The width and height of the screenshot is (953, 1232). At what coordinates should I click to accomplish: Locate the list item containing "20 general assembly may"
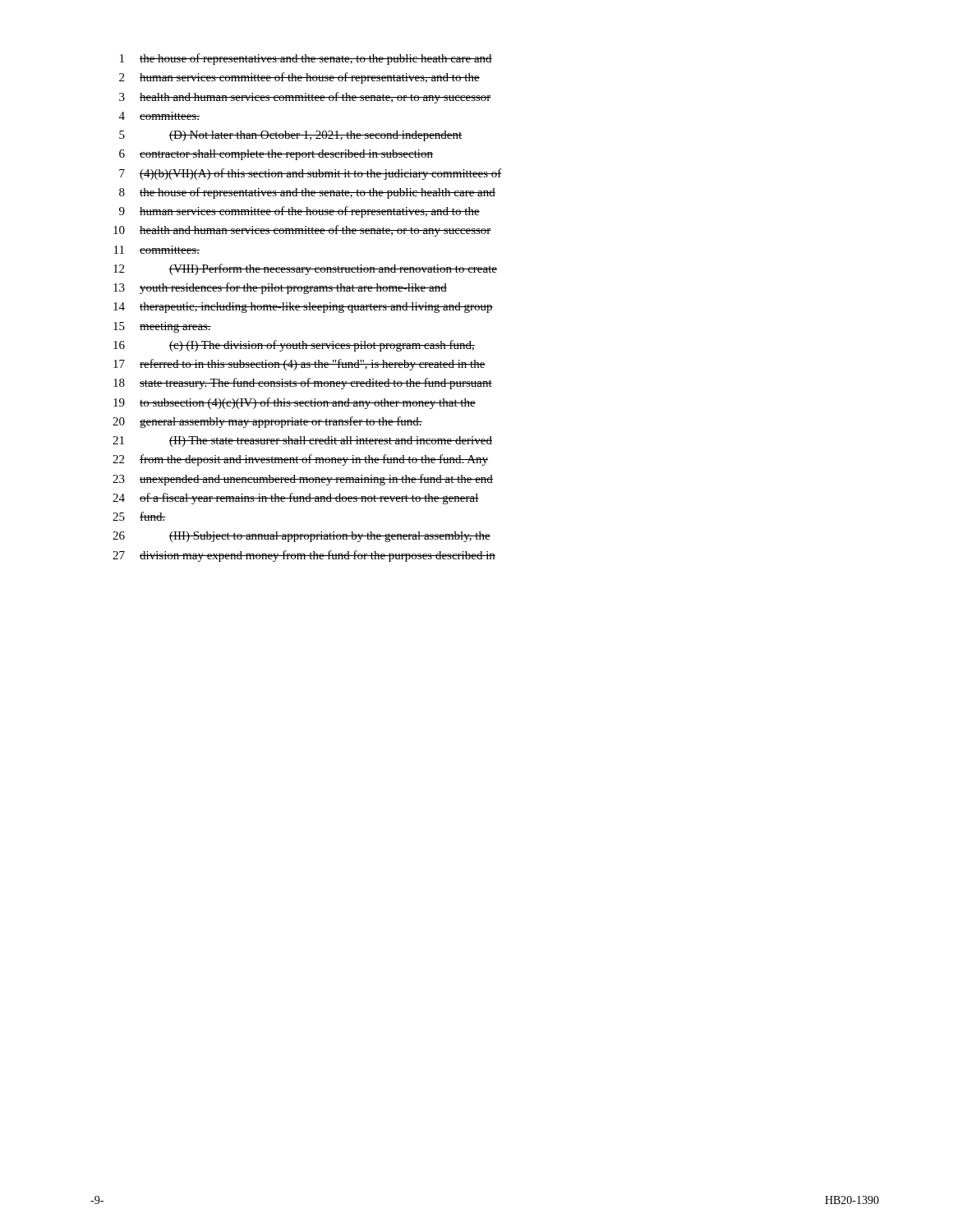[267, 422]
